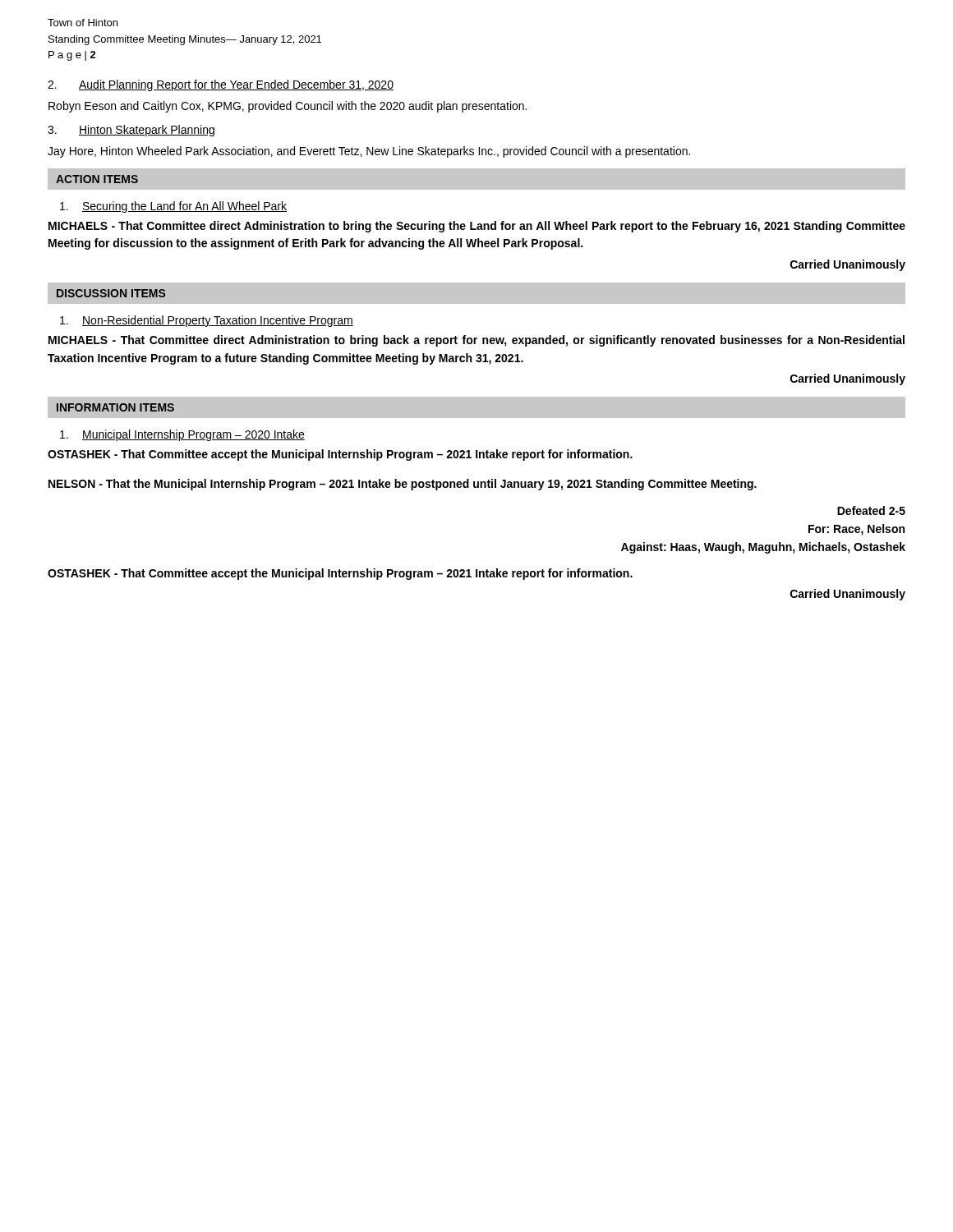Locate the element starting "ACTION ITEMS"

[97, 179]
